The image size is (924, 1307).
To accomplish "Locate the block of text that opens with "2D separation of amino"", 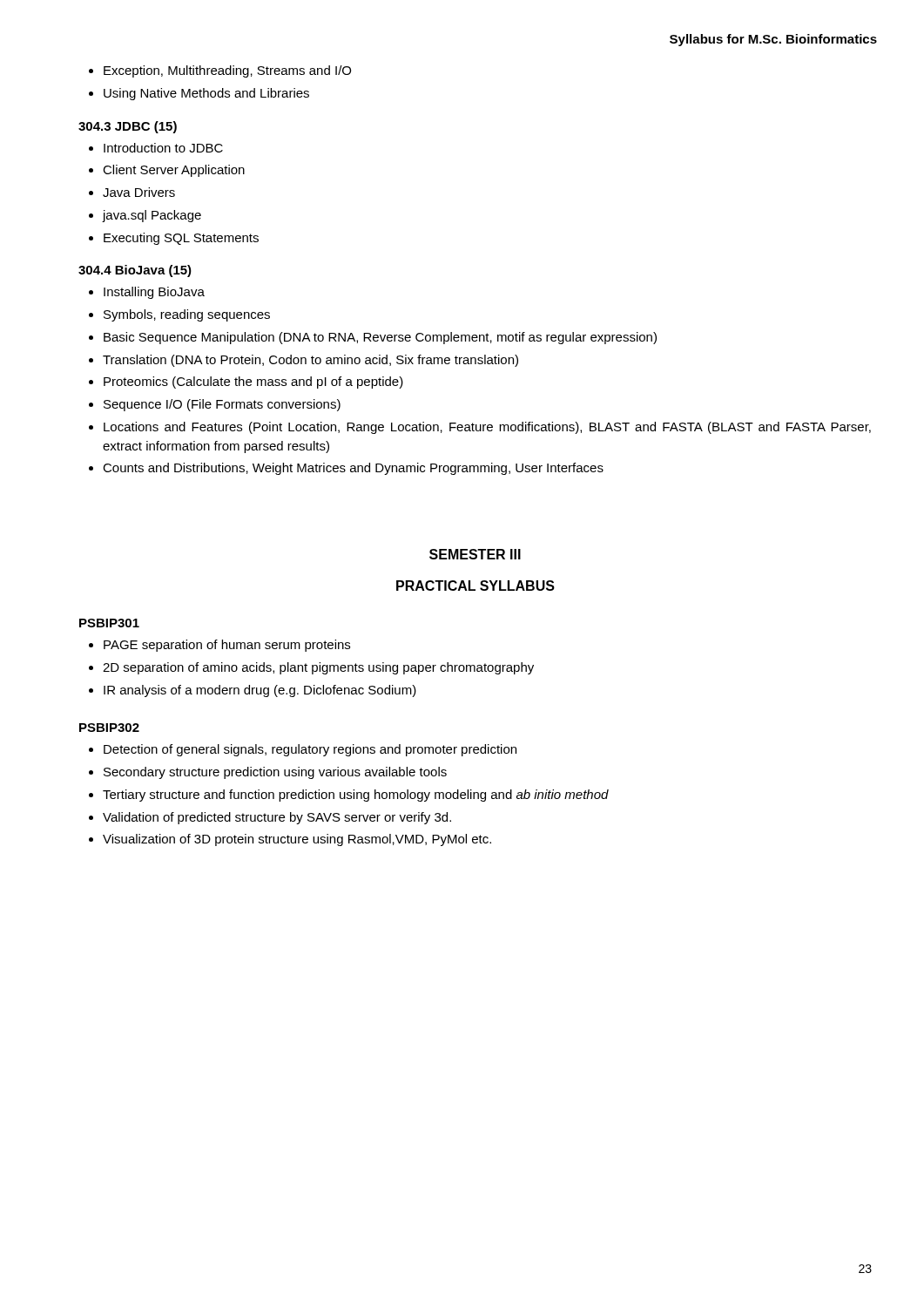I will pyautogui.click(x=487, y=667).
